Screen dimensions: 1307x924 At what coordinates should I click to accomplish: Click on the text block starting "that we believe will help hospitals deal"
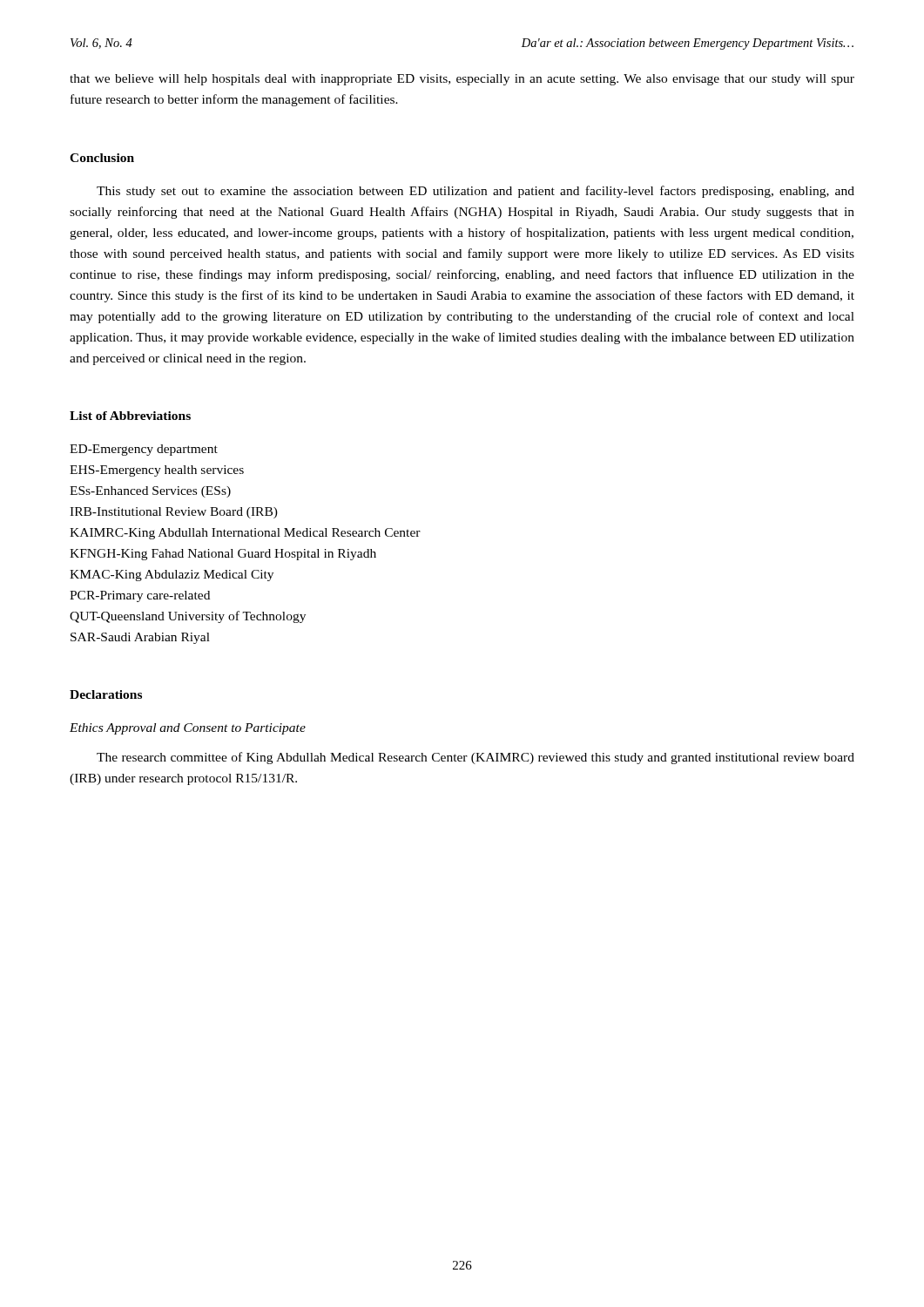pos(462,89)
